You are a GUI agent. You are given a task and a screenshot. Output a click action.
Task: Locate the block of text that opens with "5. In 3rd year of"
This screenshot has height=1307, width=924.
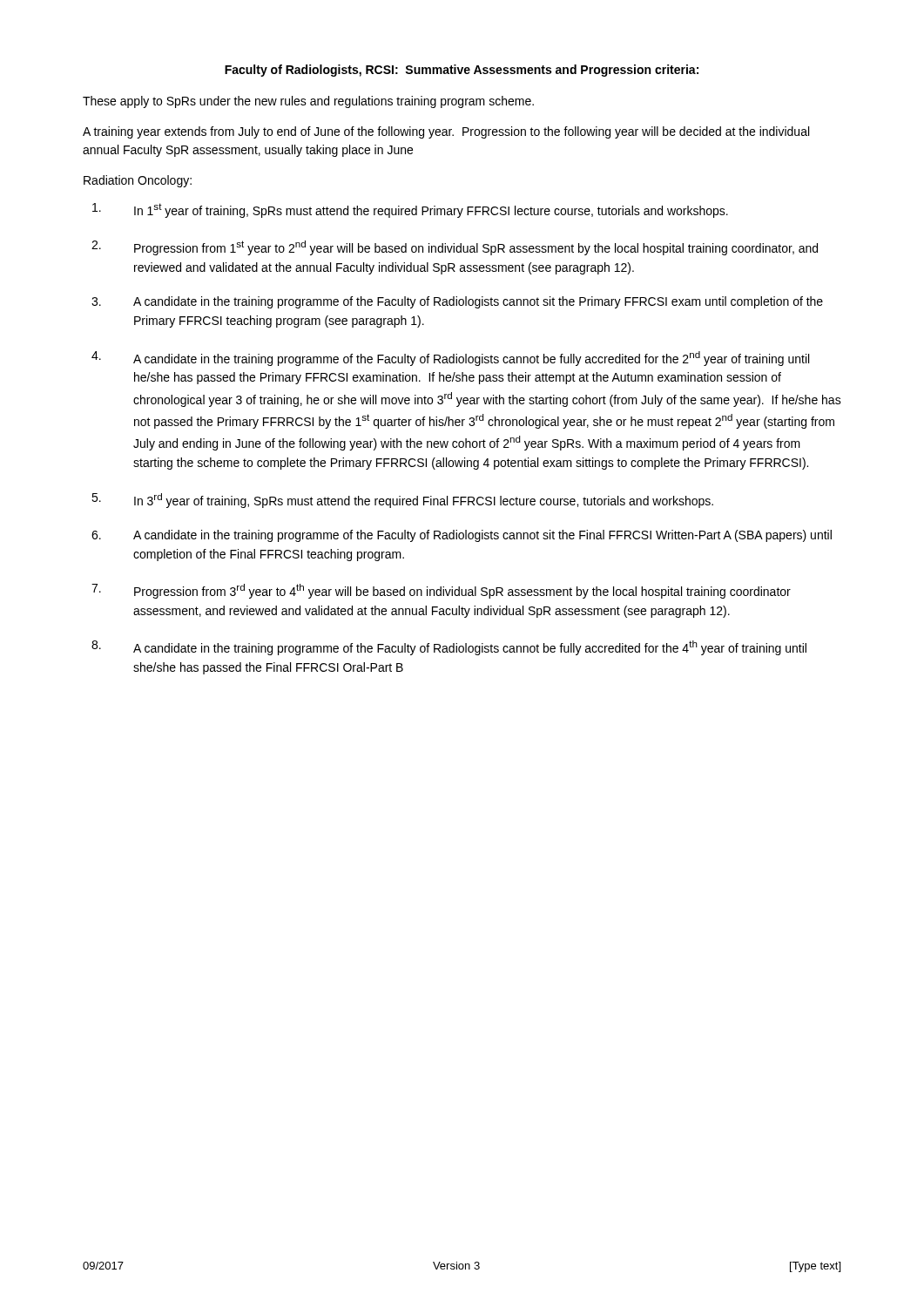tap(462, 499)
